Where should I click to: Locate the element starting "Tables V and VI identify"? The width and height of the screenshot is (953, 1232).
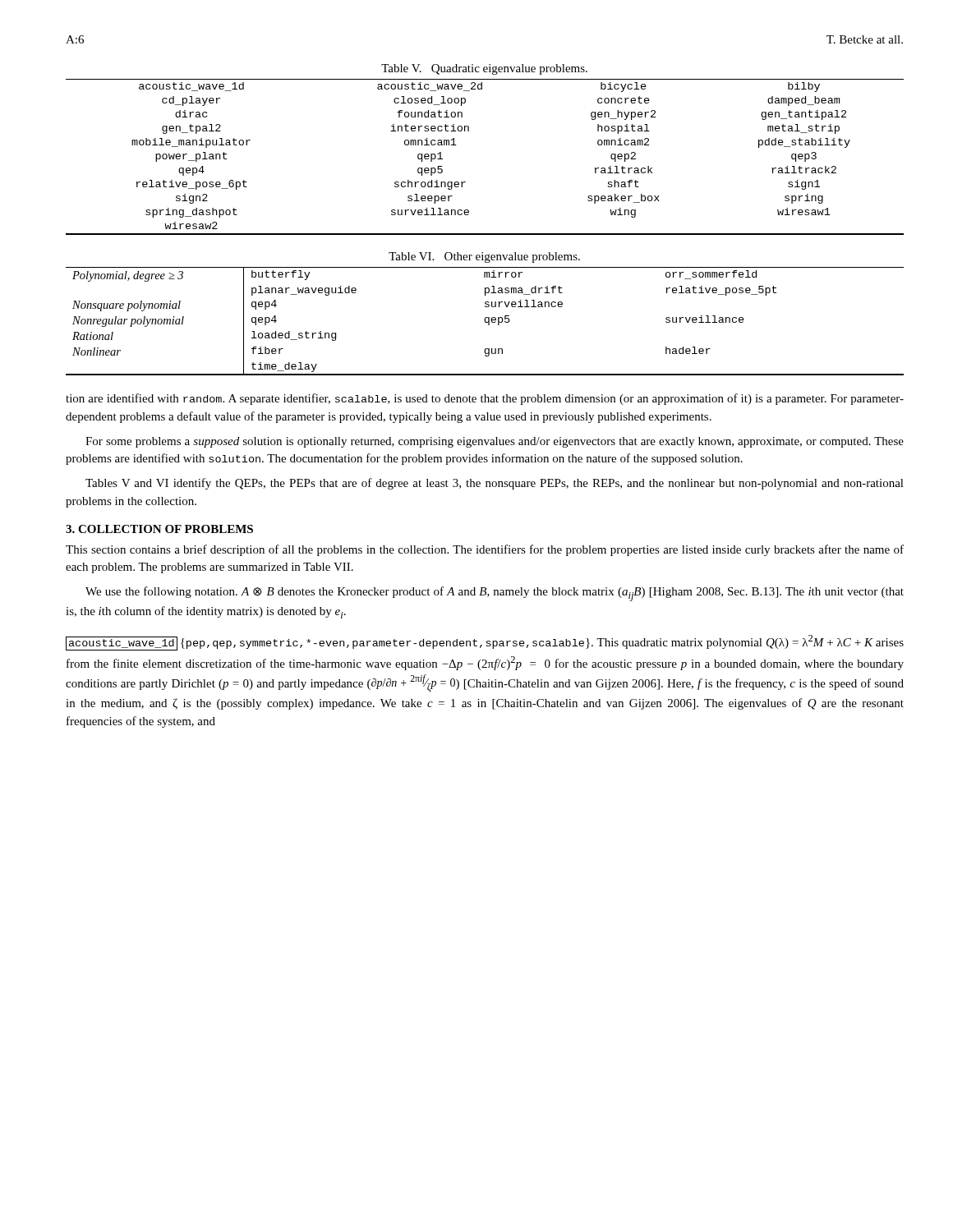click(485, 492)
